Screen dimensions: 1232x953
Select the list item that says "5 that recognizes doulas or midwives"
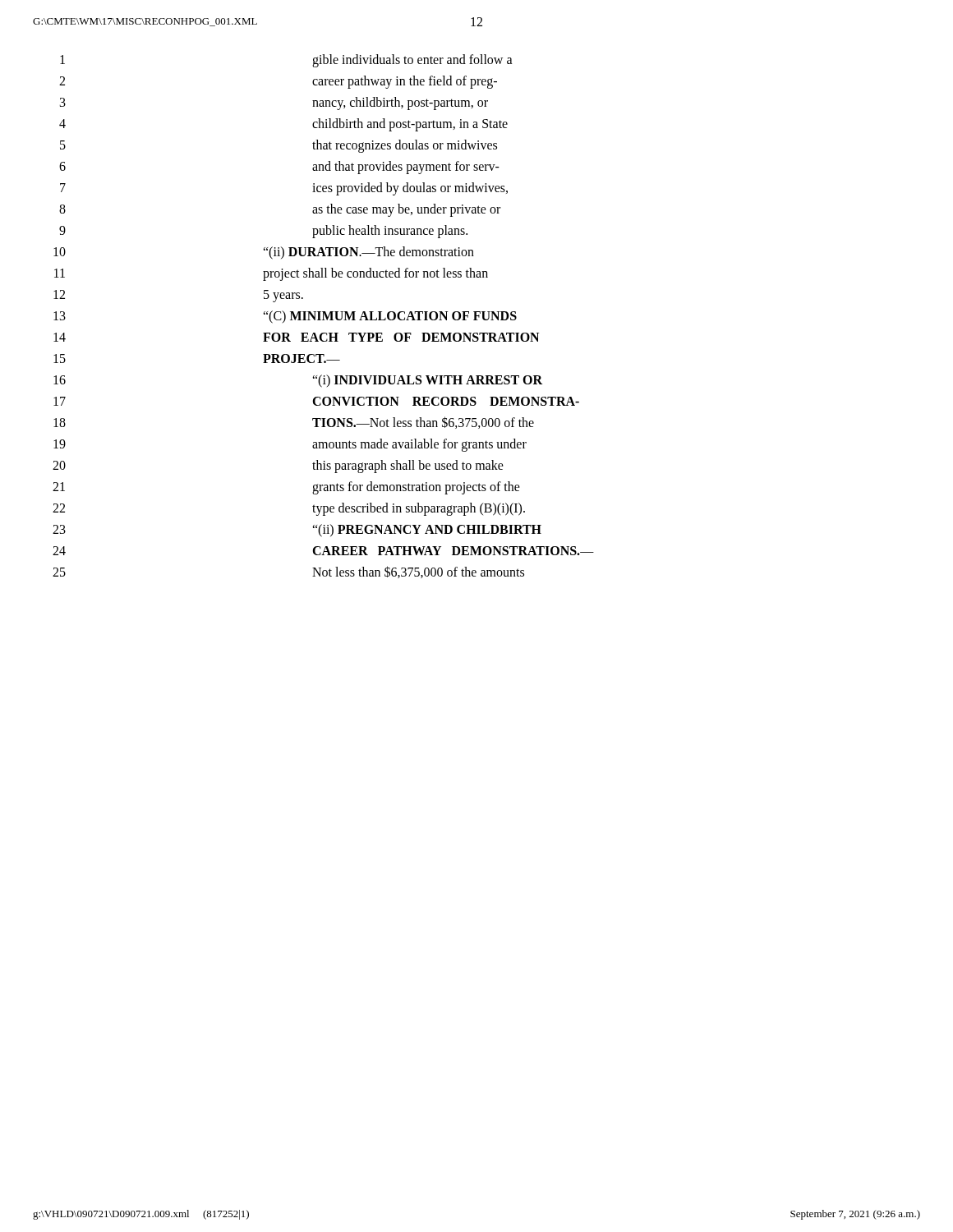pyautogui.click(x=476, y=145)
